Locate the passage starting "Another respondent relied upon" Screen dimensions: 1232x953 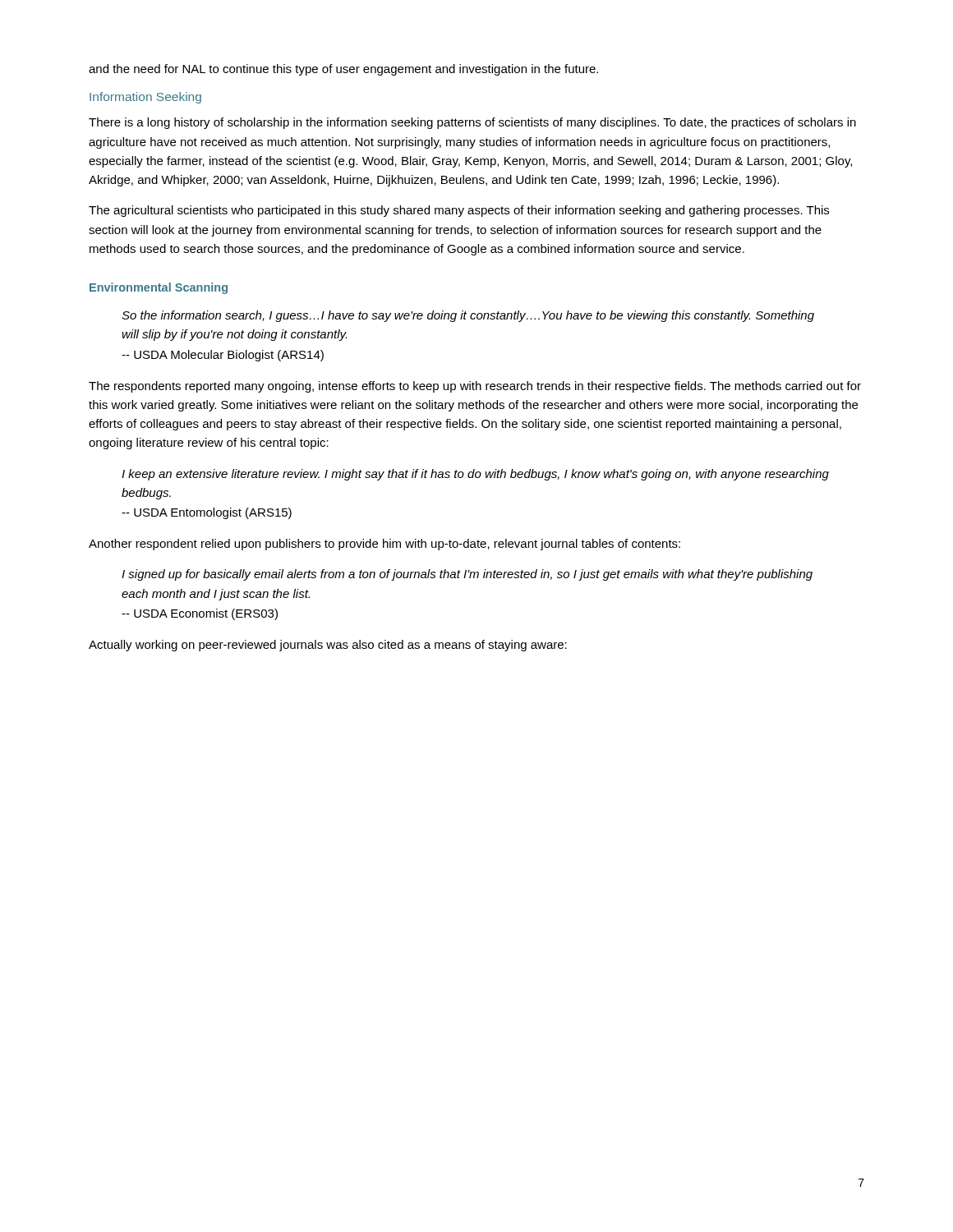coord(385,543)
